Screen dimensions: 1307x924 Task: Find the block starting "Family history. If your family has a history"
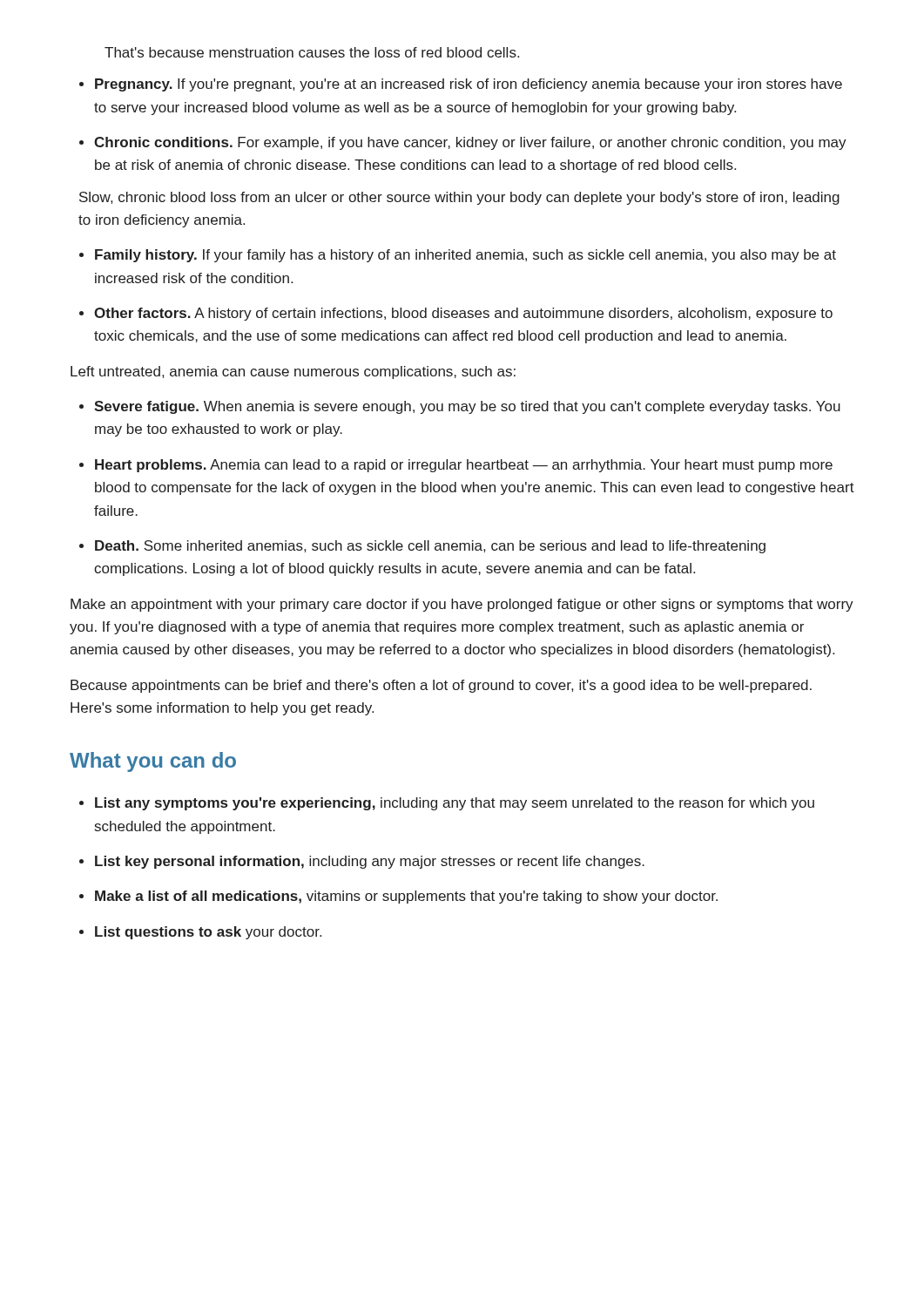click(474, 267)
